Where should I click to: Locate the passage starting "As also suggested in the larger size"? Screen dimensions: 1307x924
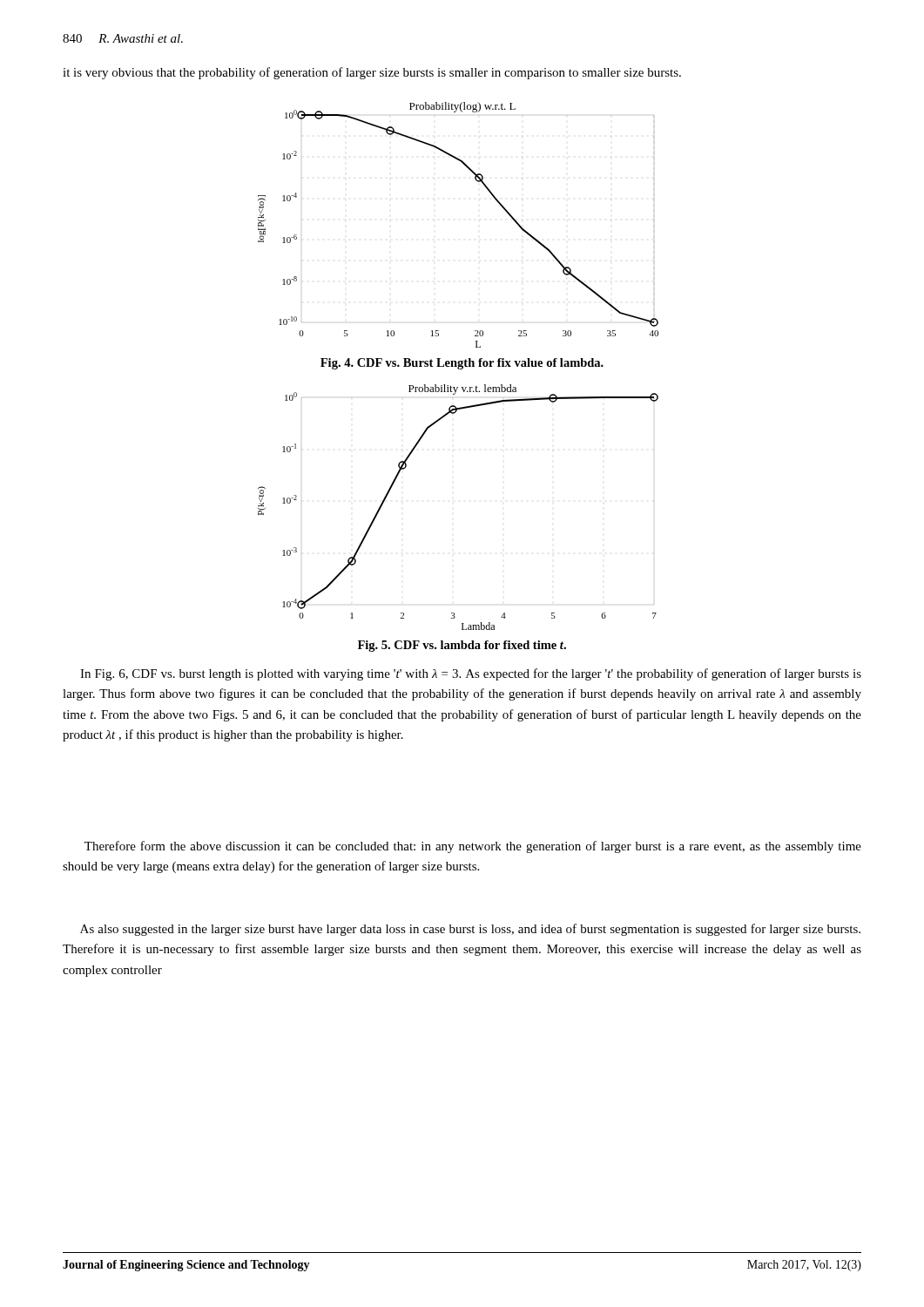click(462, 949)
